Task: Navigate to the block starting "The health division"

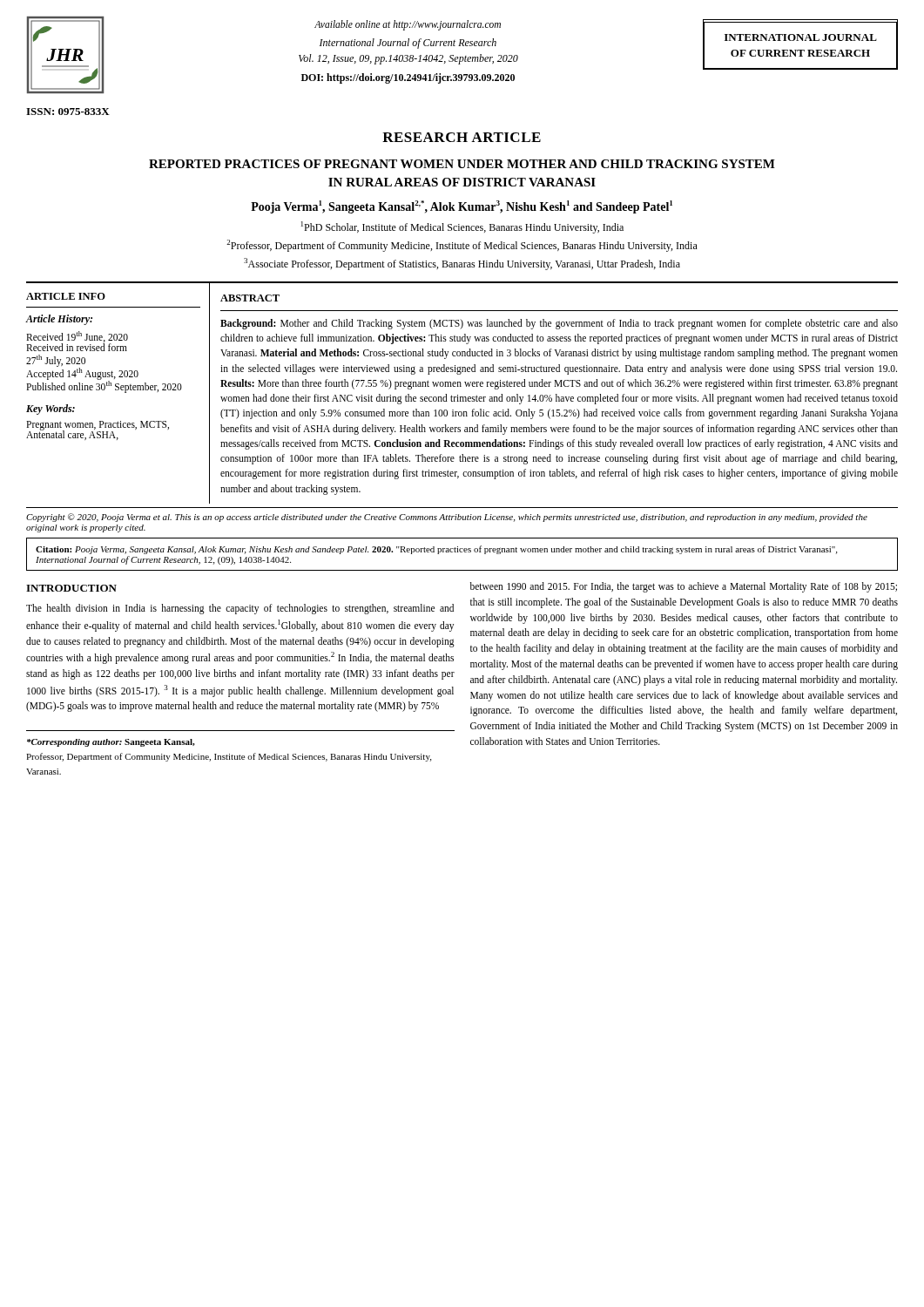Action: coord(240,657)
